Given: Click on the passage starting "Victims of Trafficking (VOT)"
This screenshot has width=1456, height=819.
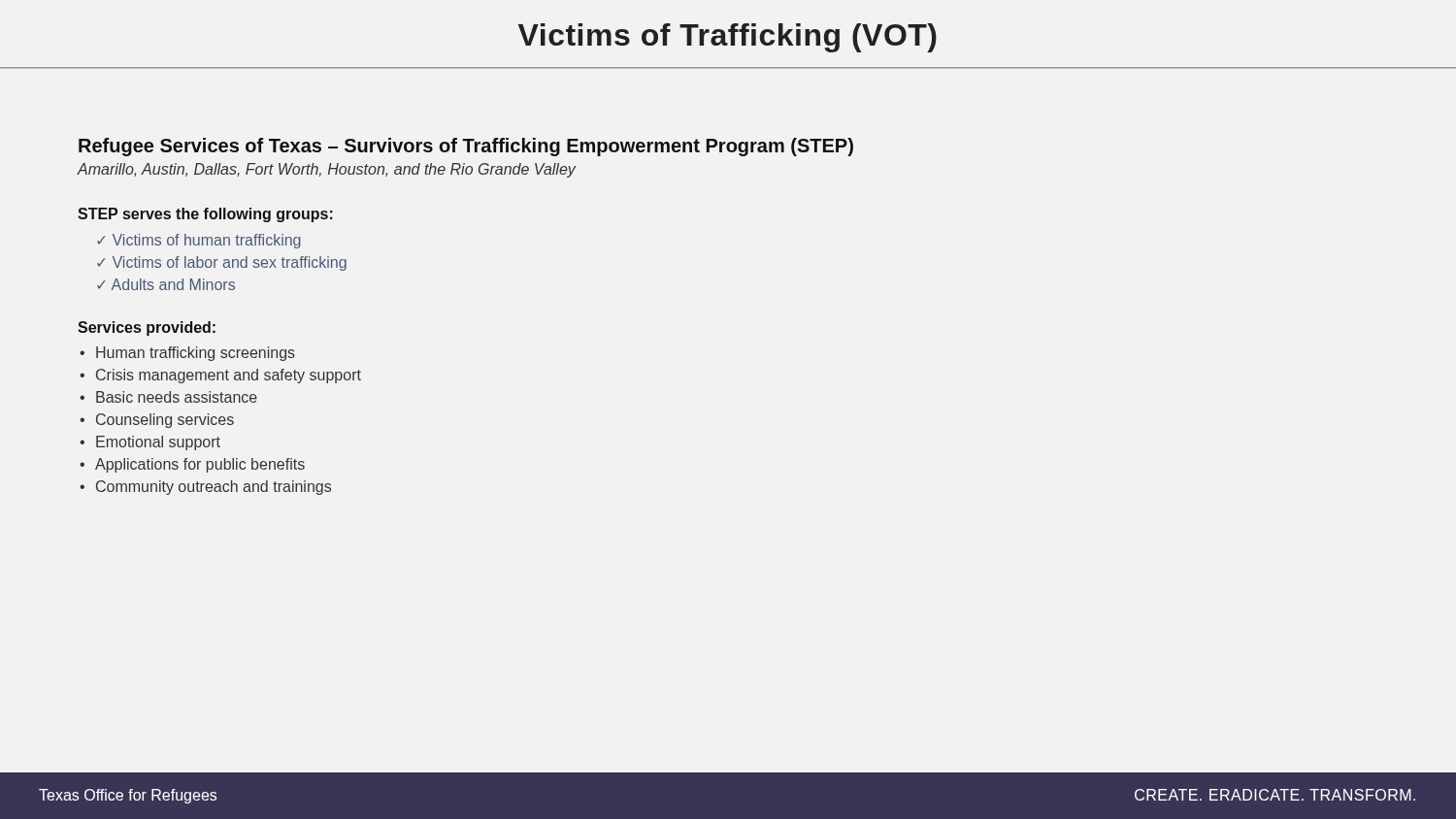Looking at the screenshot, I should 728,35.
